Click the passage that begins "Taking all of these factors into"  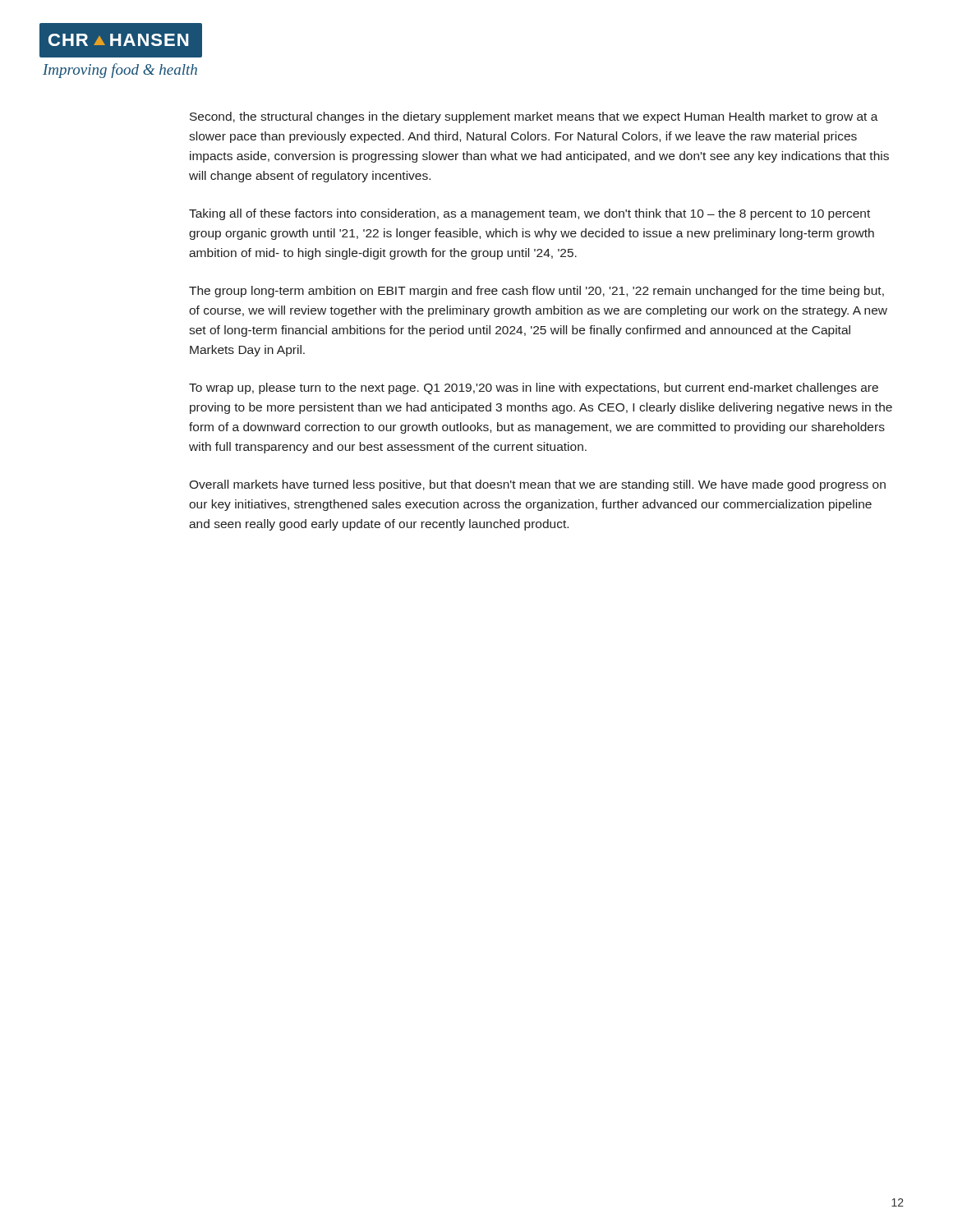coord(532,233)
